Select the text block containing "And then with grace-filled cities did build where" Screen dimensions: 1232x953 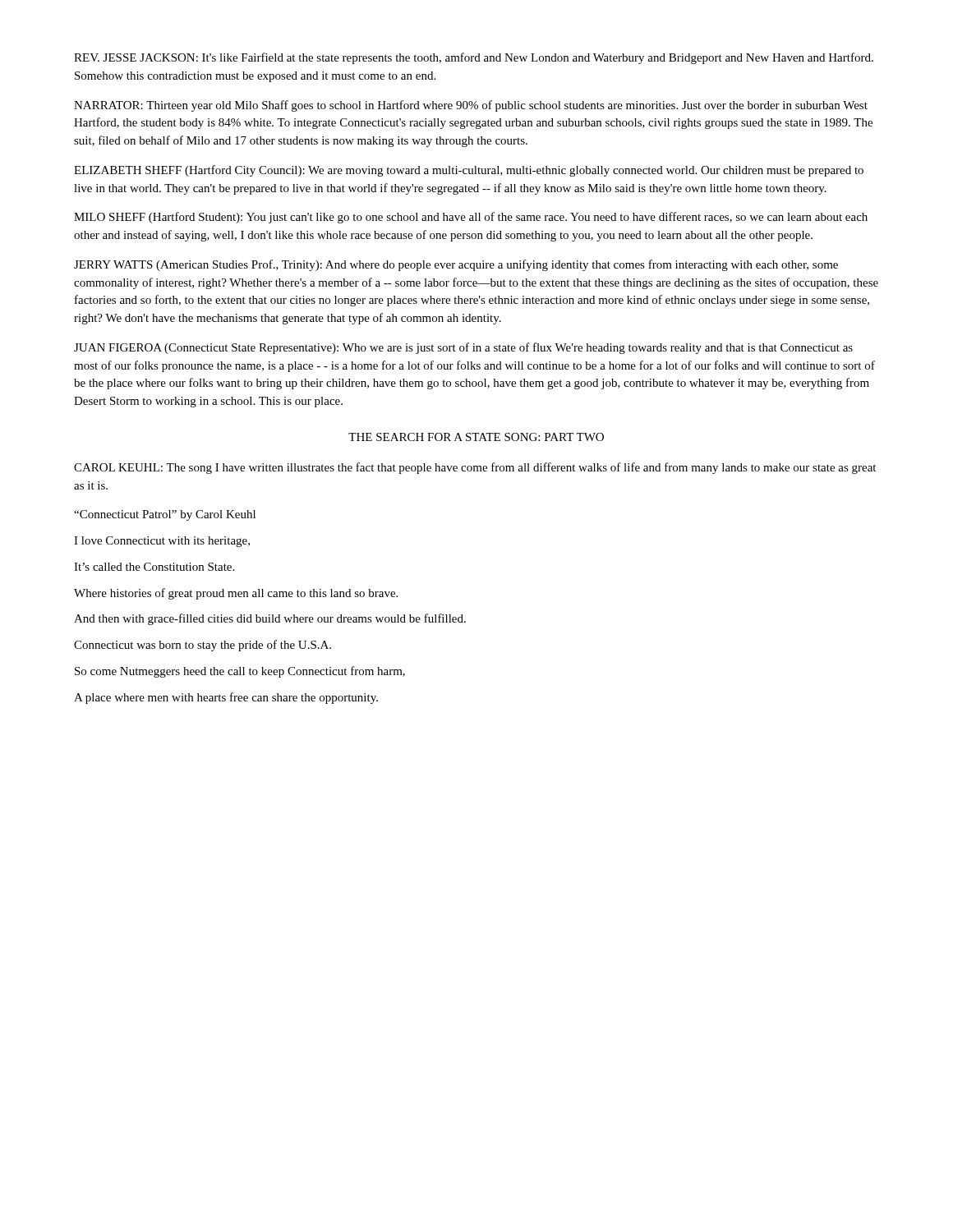coord(270,619)
